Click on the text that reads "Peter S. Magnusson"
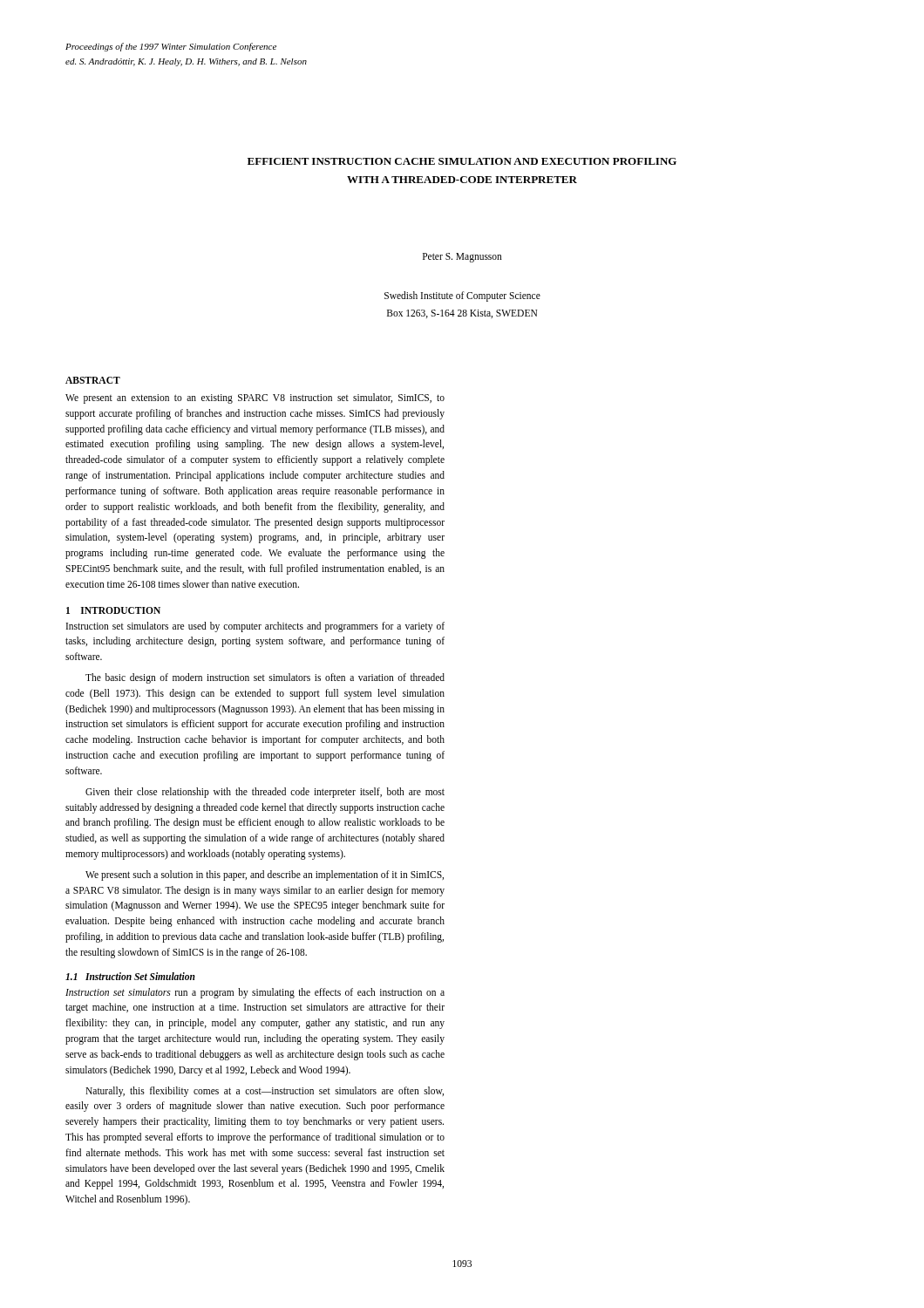924x1308 pixels. [462, 256]
